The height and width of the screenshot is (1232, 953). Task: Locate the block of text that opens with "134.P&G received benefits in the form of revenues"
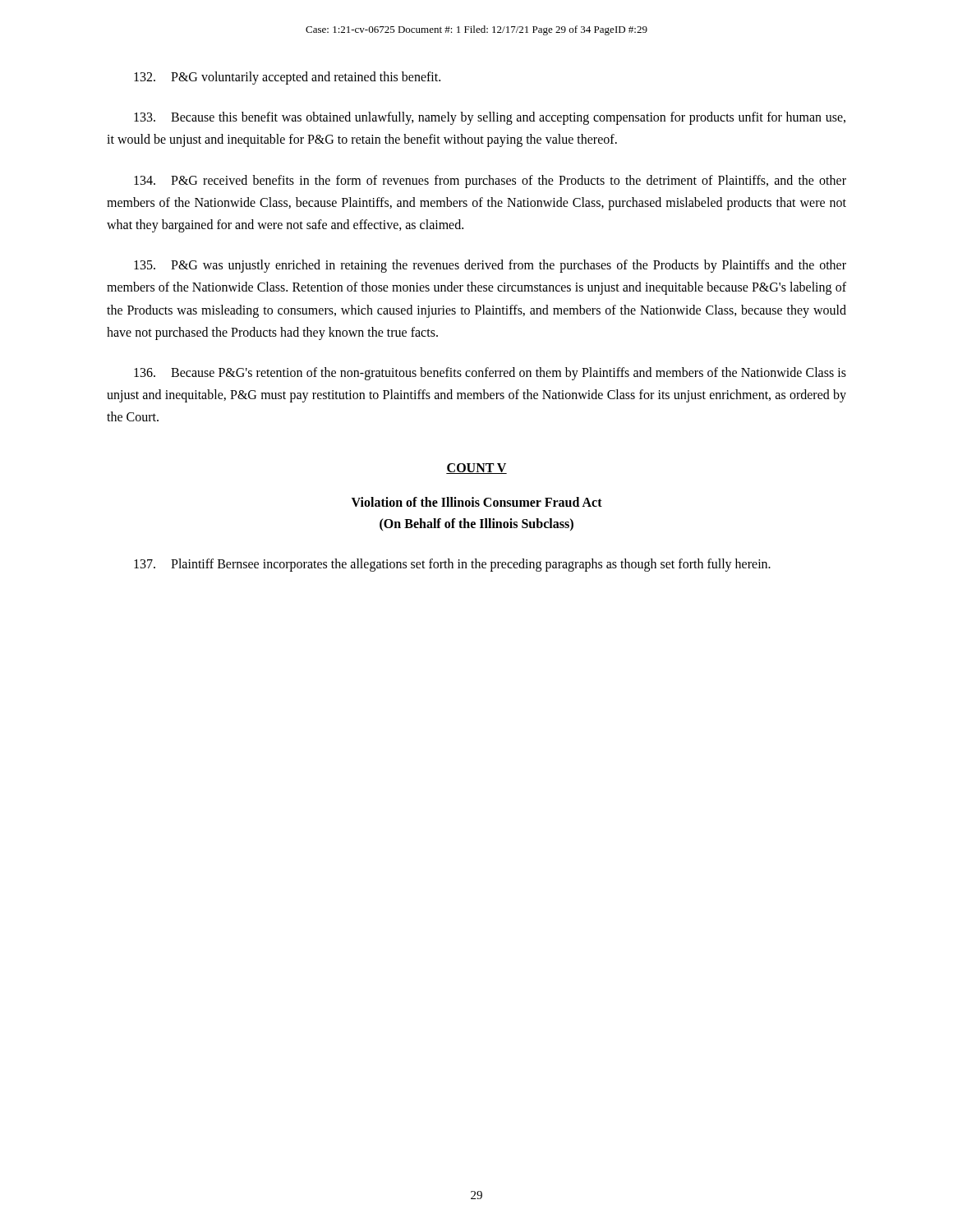coord(476,200)
